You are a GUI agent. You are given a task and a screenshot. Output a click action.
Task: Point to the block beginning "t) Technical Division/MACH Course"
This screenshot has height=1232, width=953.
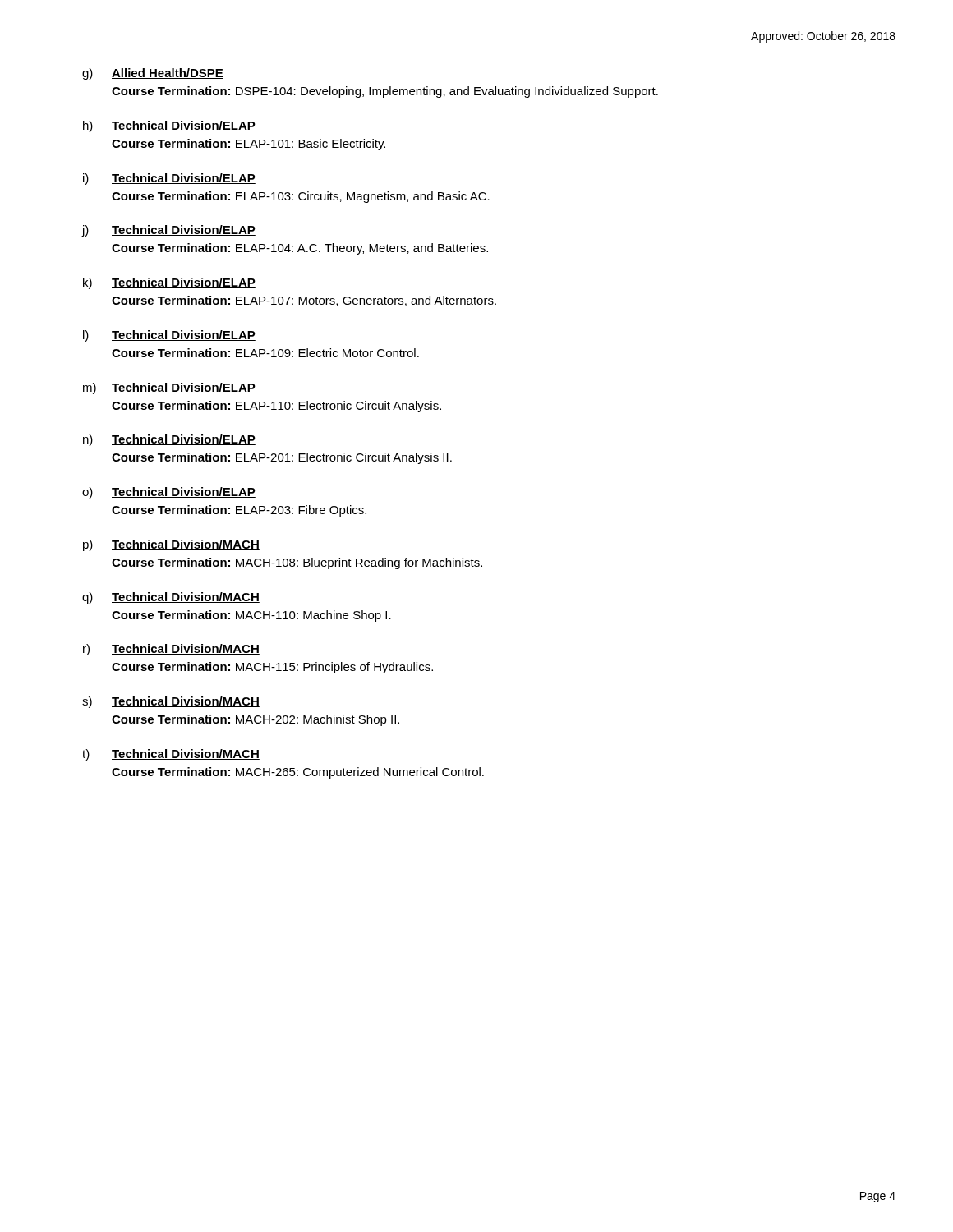click(489, 764)
